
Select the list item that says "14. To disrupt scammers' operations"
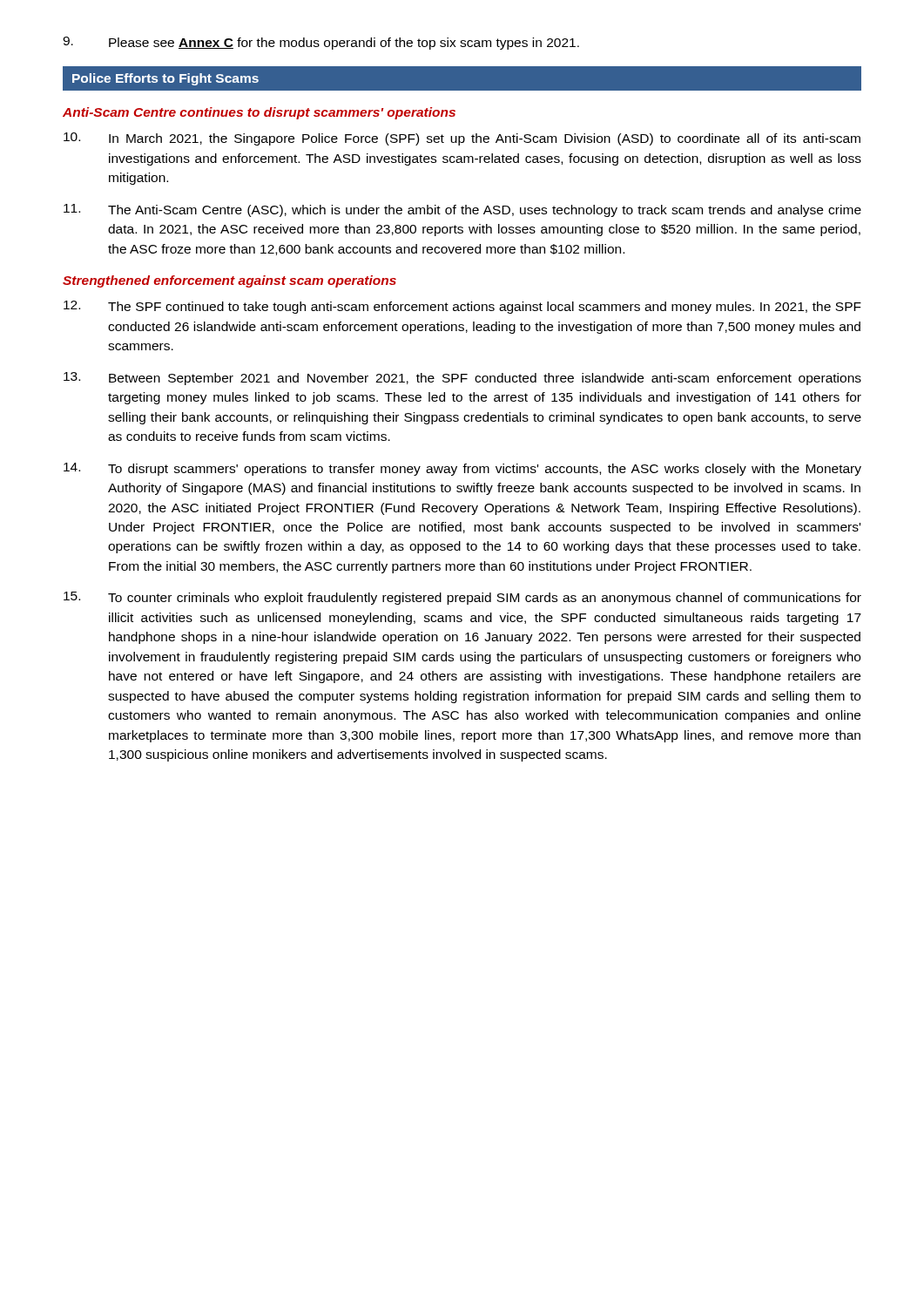click(x=462, y=518)
